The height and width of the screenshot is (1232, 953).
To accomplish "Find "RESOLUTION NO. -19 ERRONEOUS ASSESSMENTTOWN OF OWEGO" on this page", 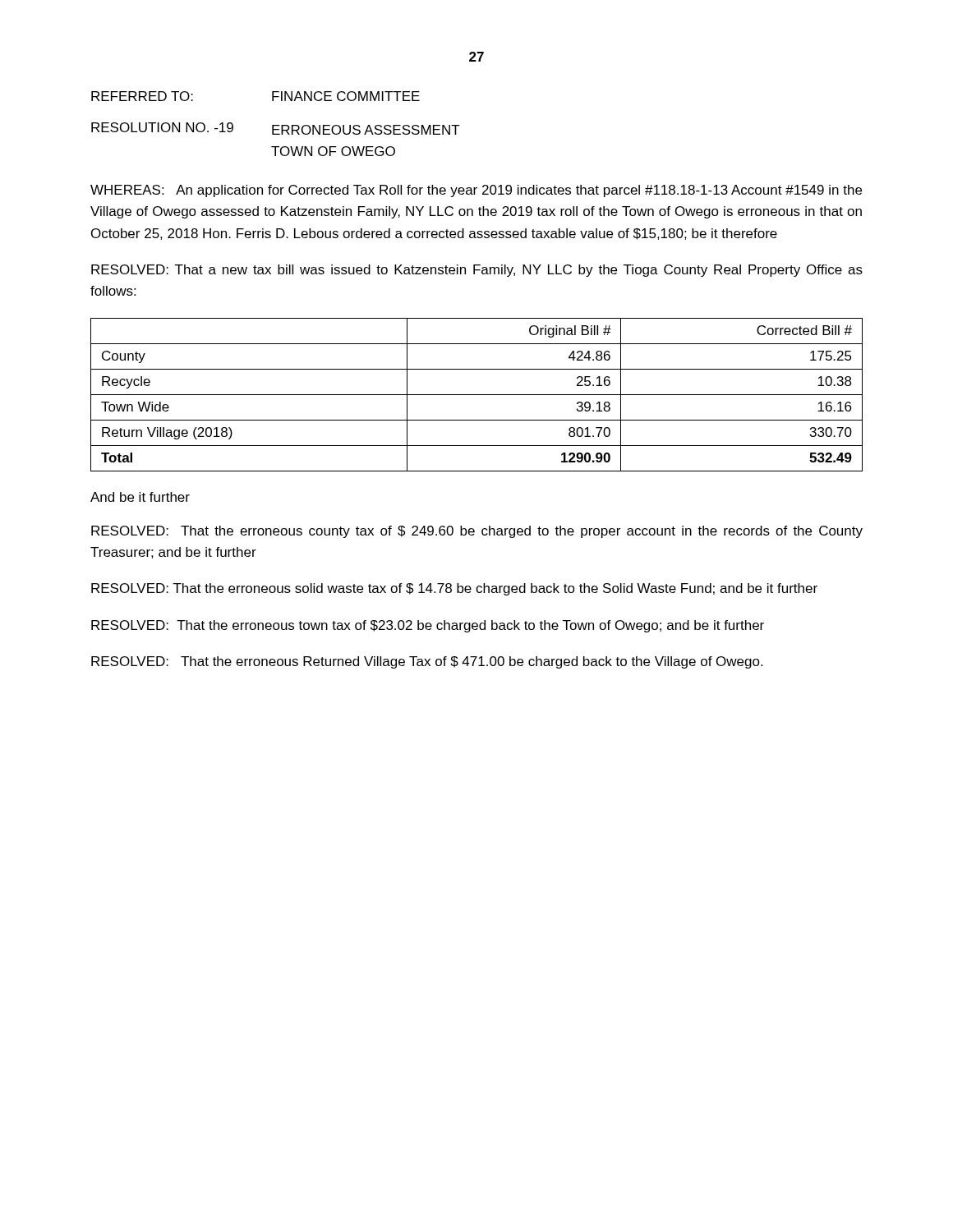I will click(x=275, y=141).
